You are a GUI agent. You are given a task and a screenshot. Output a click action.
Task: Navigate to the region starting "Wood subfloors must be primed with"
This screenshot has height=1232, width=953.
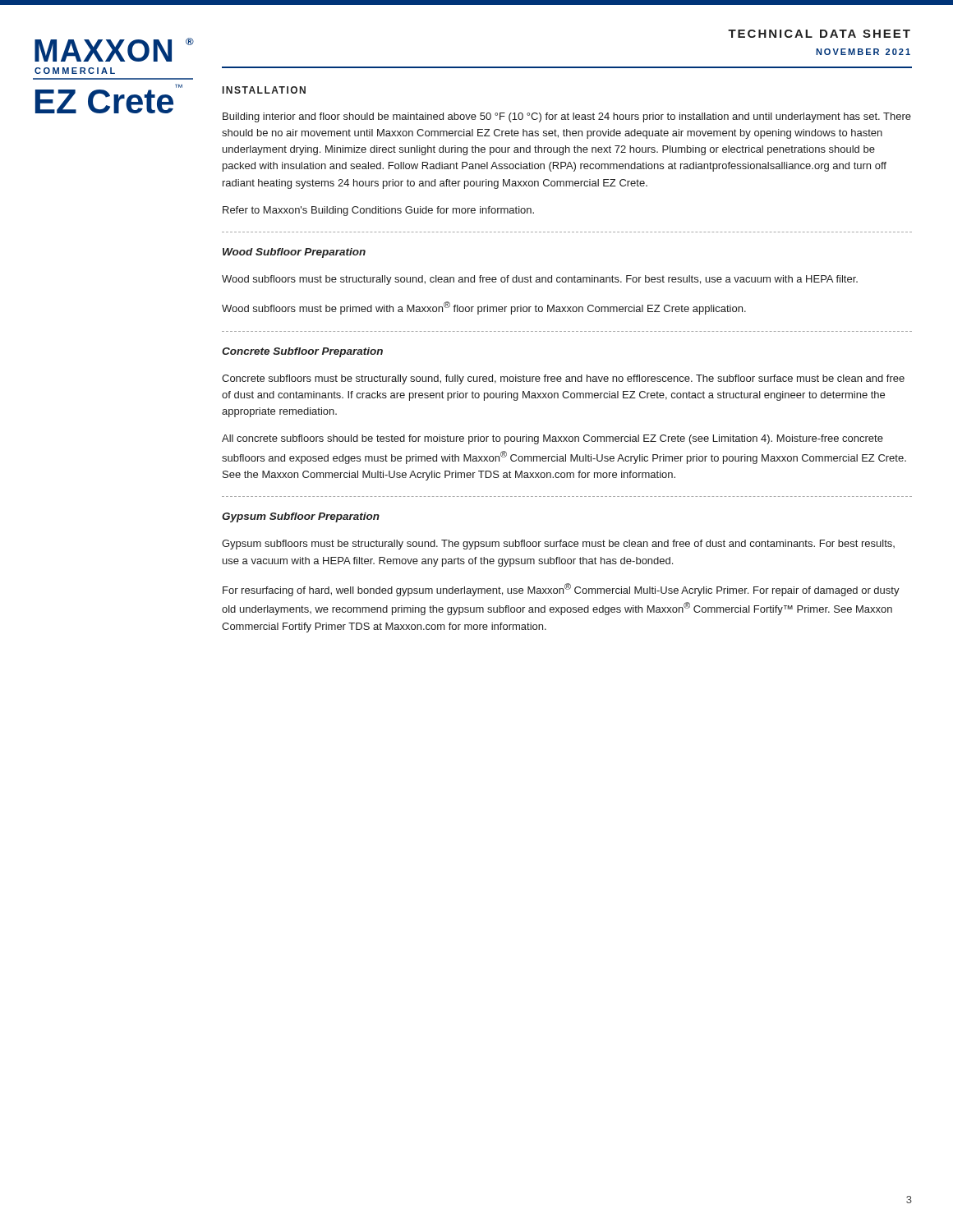pyautogui.click(x=567, y=308)
